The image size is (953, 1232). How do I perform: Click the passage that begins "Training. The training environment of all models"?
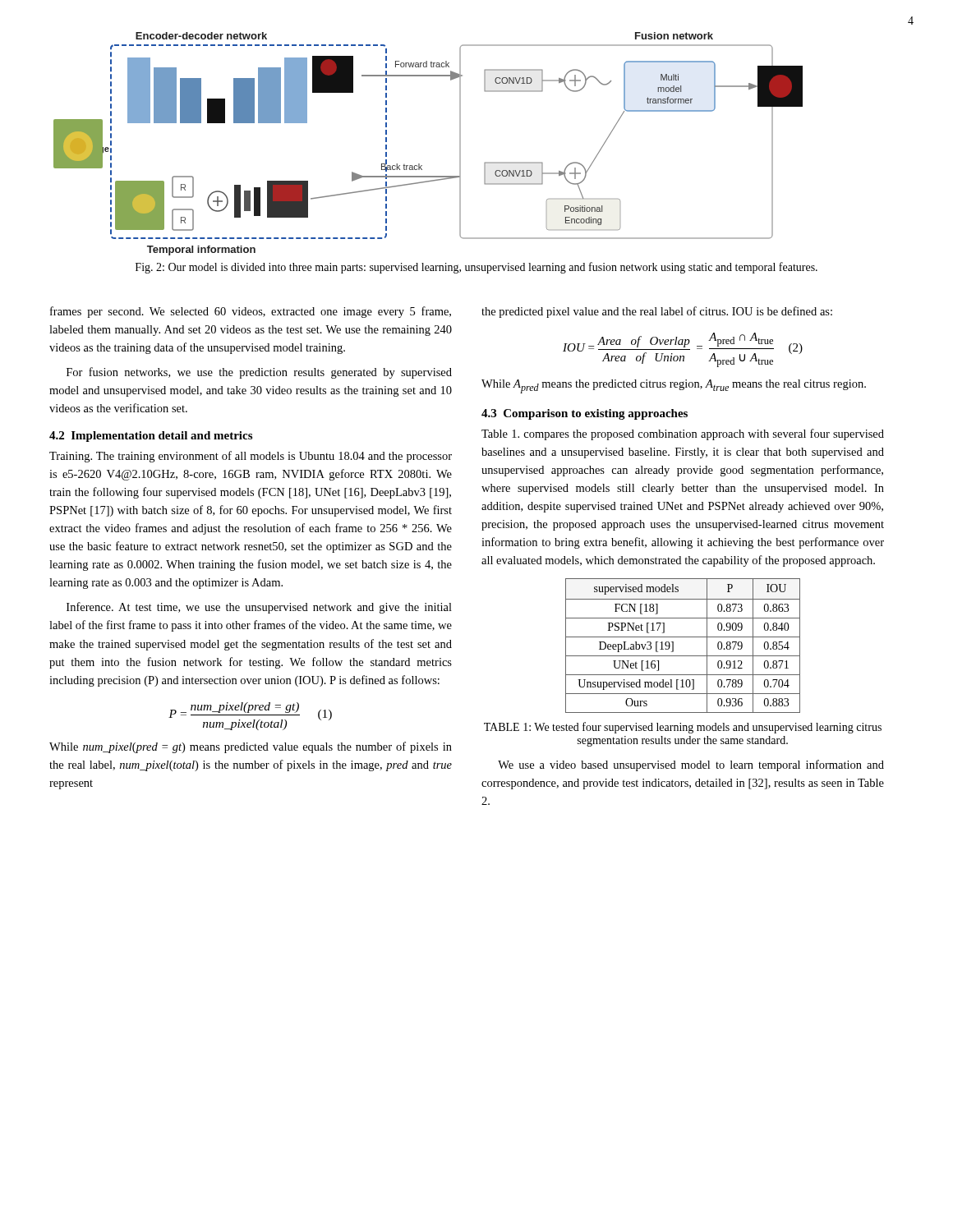(251, 519)
